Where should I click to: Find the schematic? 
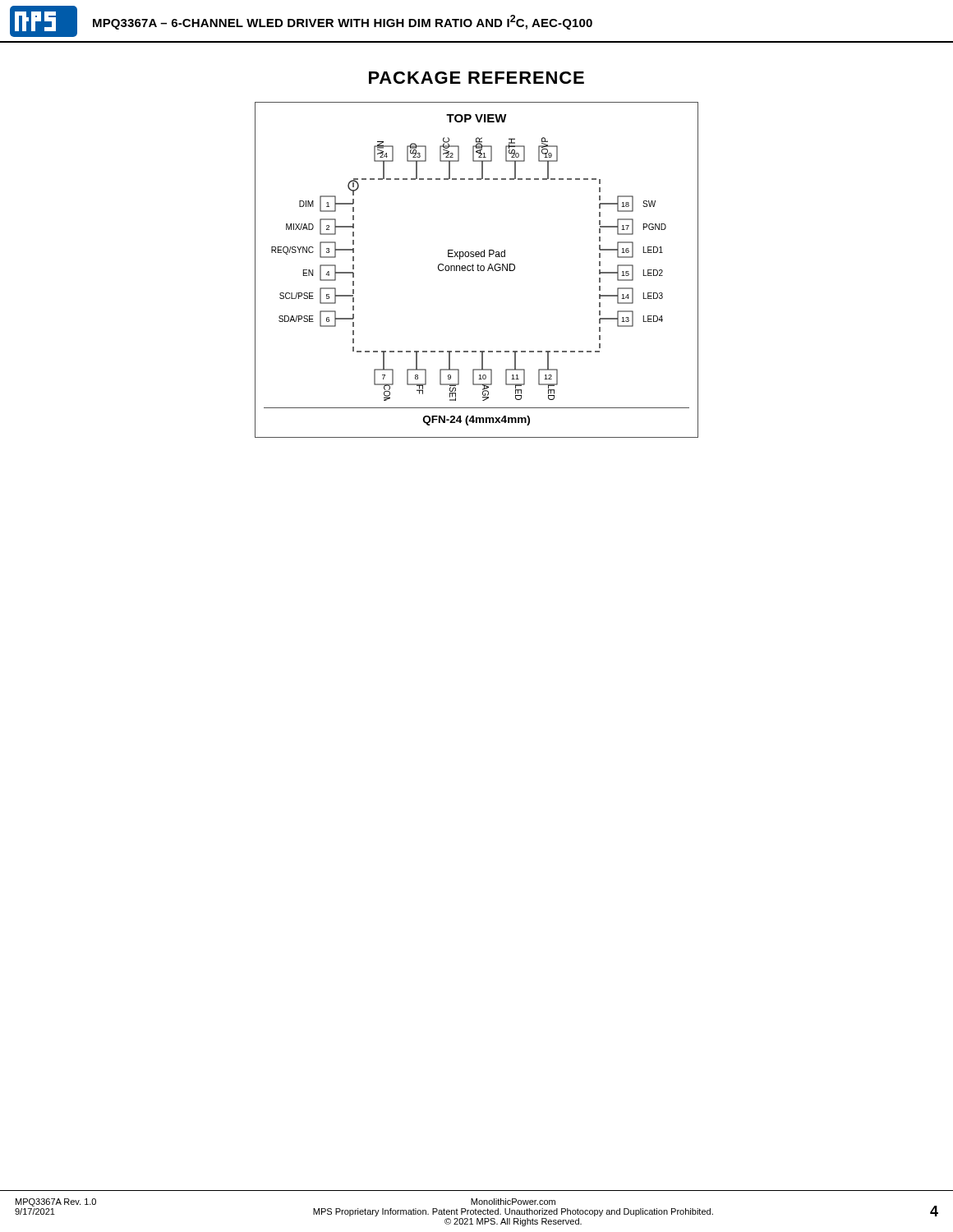tap(476, 270)
